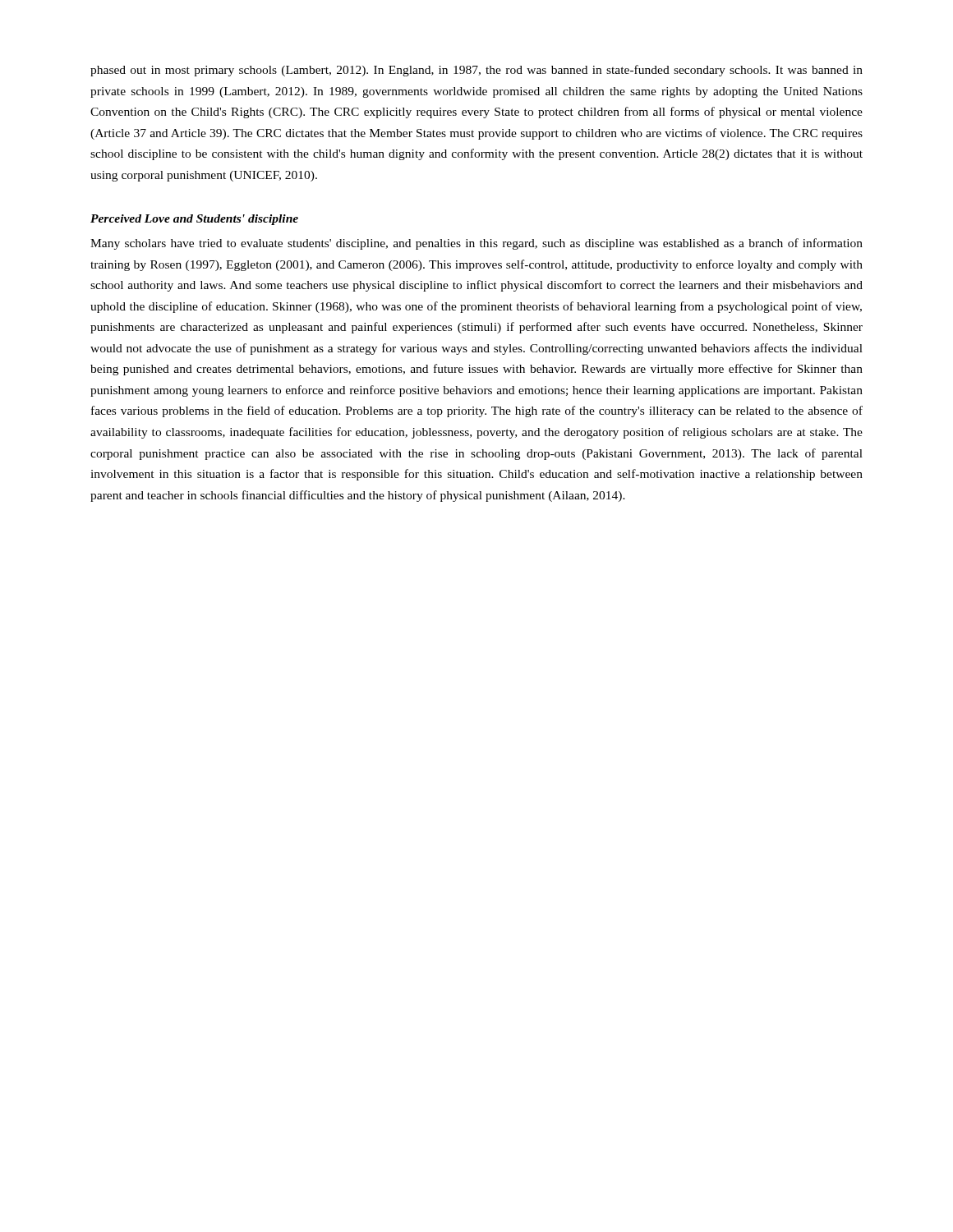This screenshot has width=953, height=1232.
Task: Find the text block that reads "phased out in most primary schools (Lambert,"
Action: pos(476,122)
